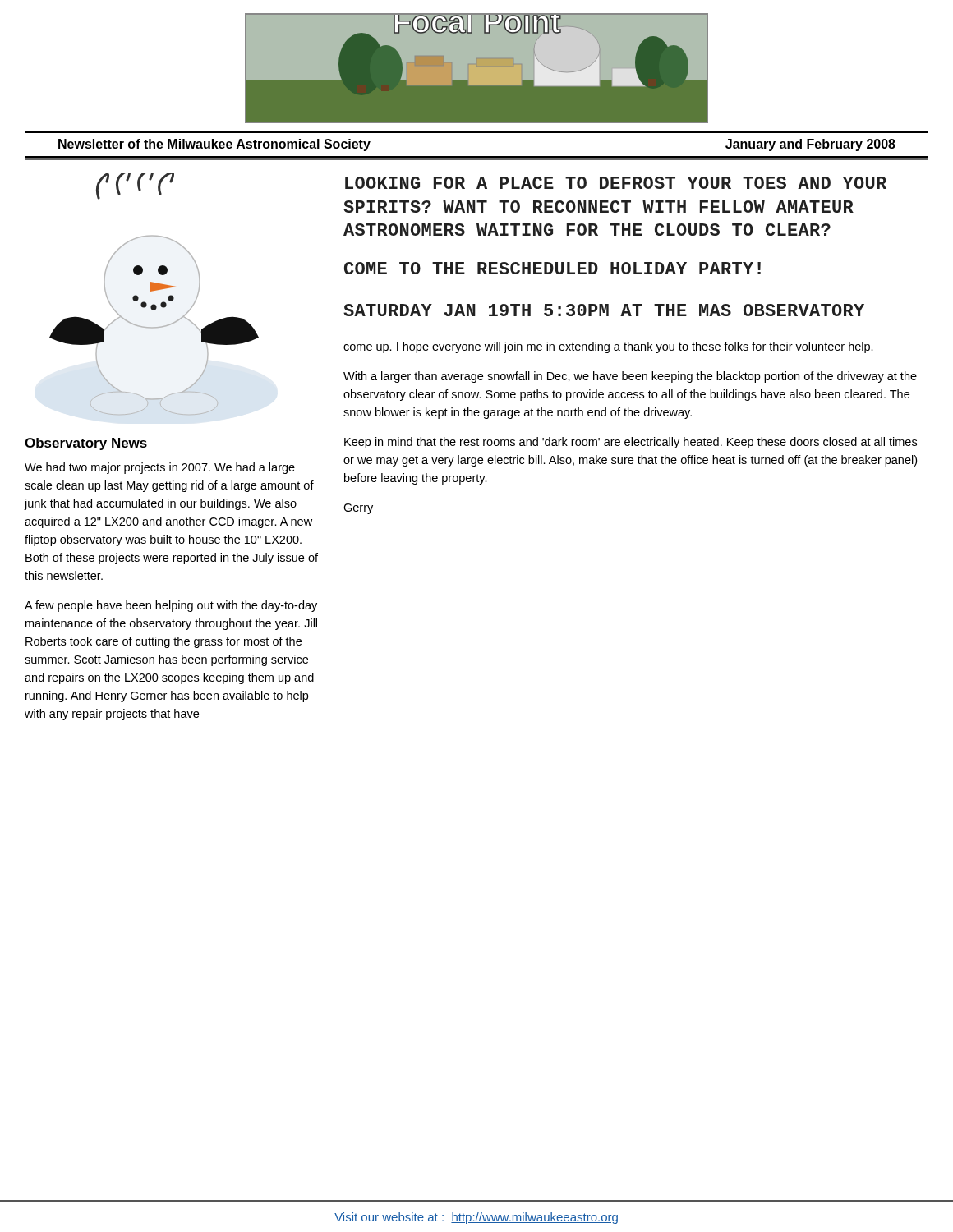Find the text block starting "SATURDAY JAN 19TH 5:30PM AT THE MAS OBSERVATORY"
This screenshot has width=953, height=1232.
(x=604, y=312)
